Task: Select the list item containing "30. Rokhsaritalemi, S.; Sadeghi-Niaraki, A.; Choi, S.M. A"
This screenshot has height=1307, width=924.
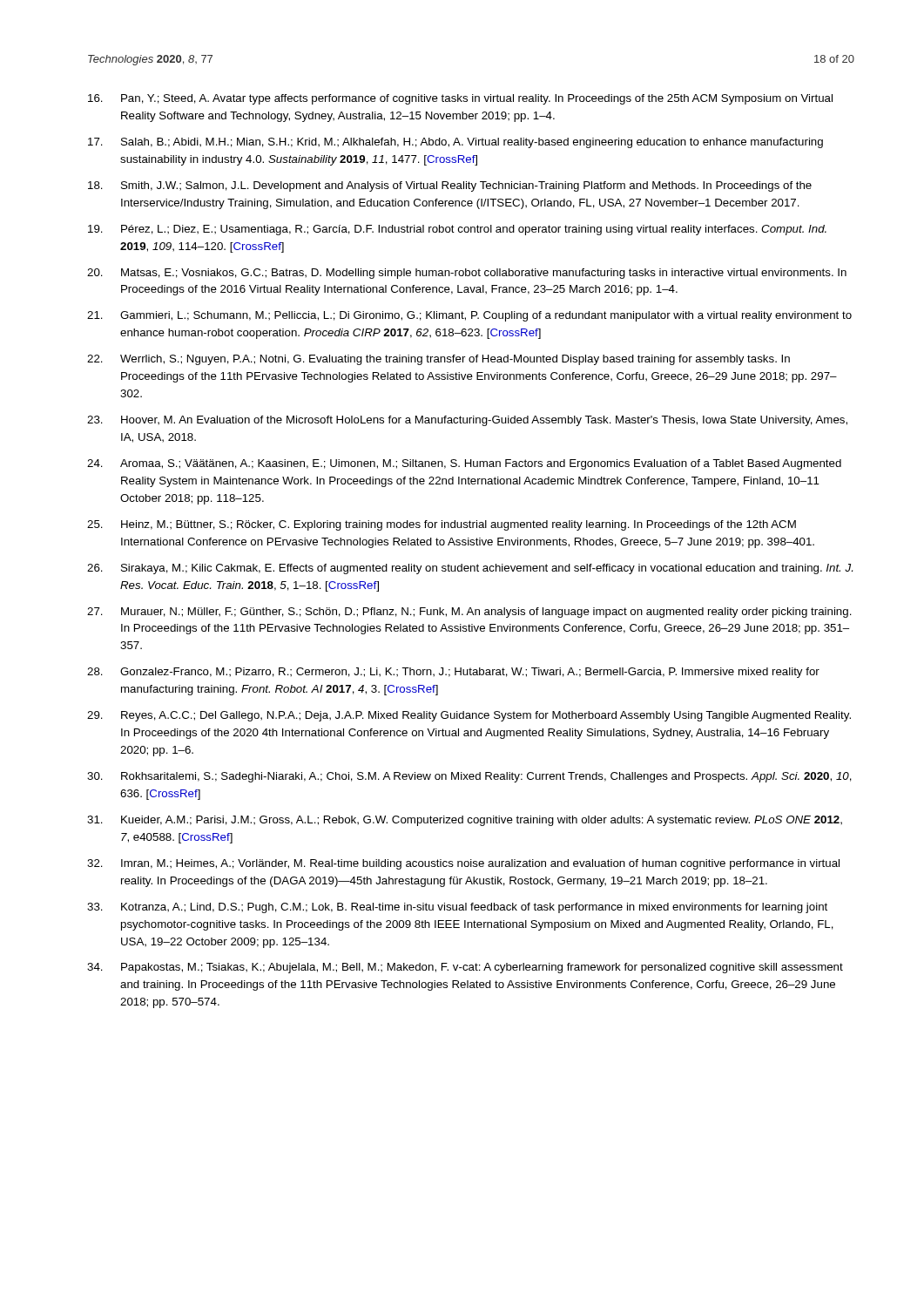Action: pyautogui.click(x=471, y=785)
